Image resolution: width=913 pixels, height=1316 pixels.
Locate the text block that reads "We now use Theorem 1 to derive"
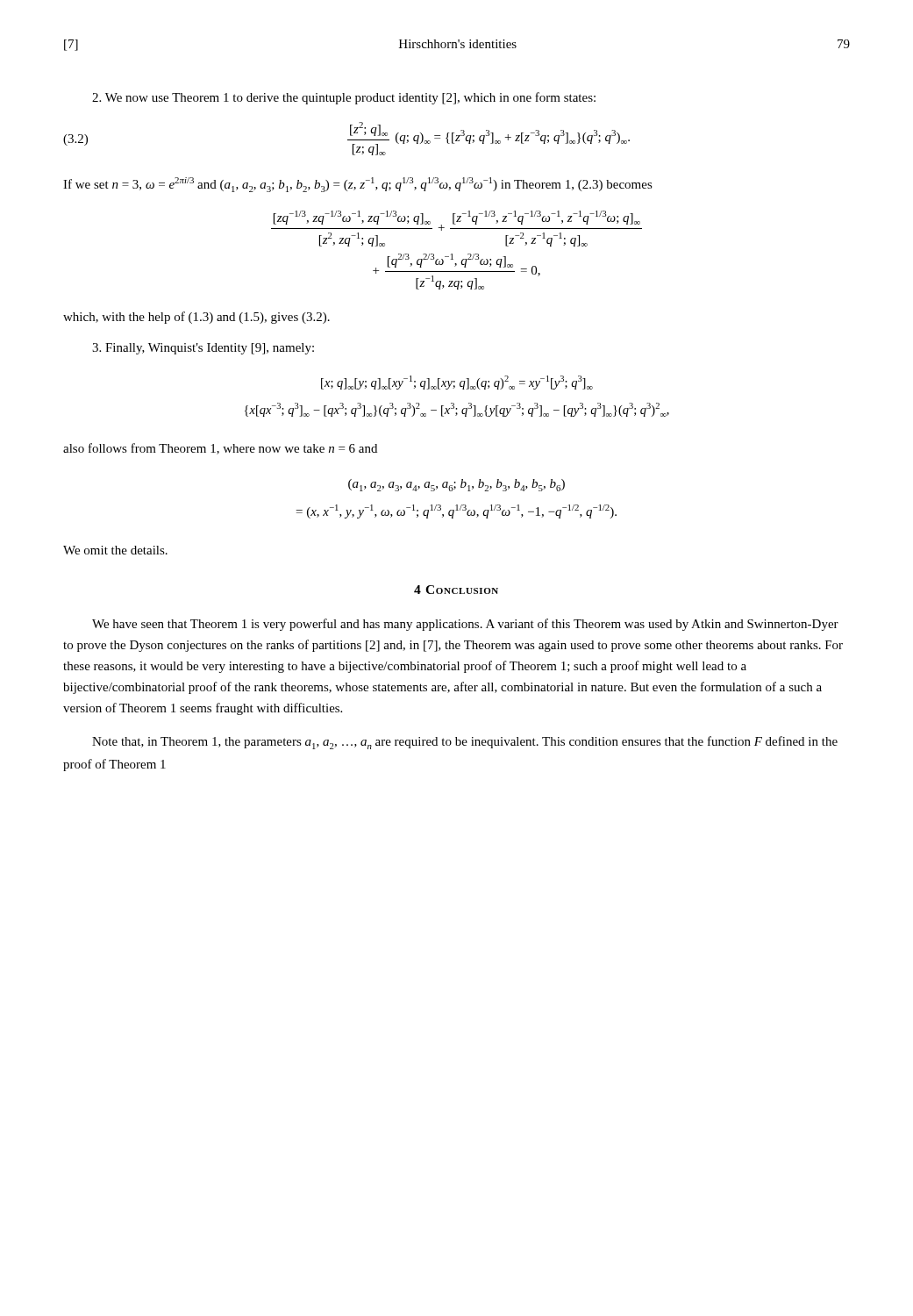pyautogui.click(x=330, y=98)
